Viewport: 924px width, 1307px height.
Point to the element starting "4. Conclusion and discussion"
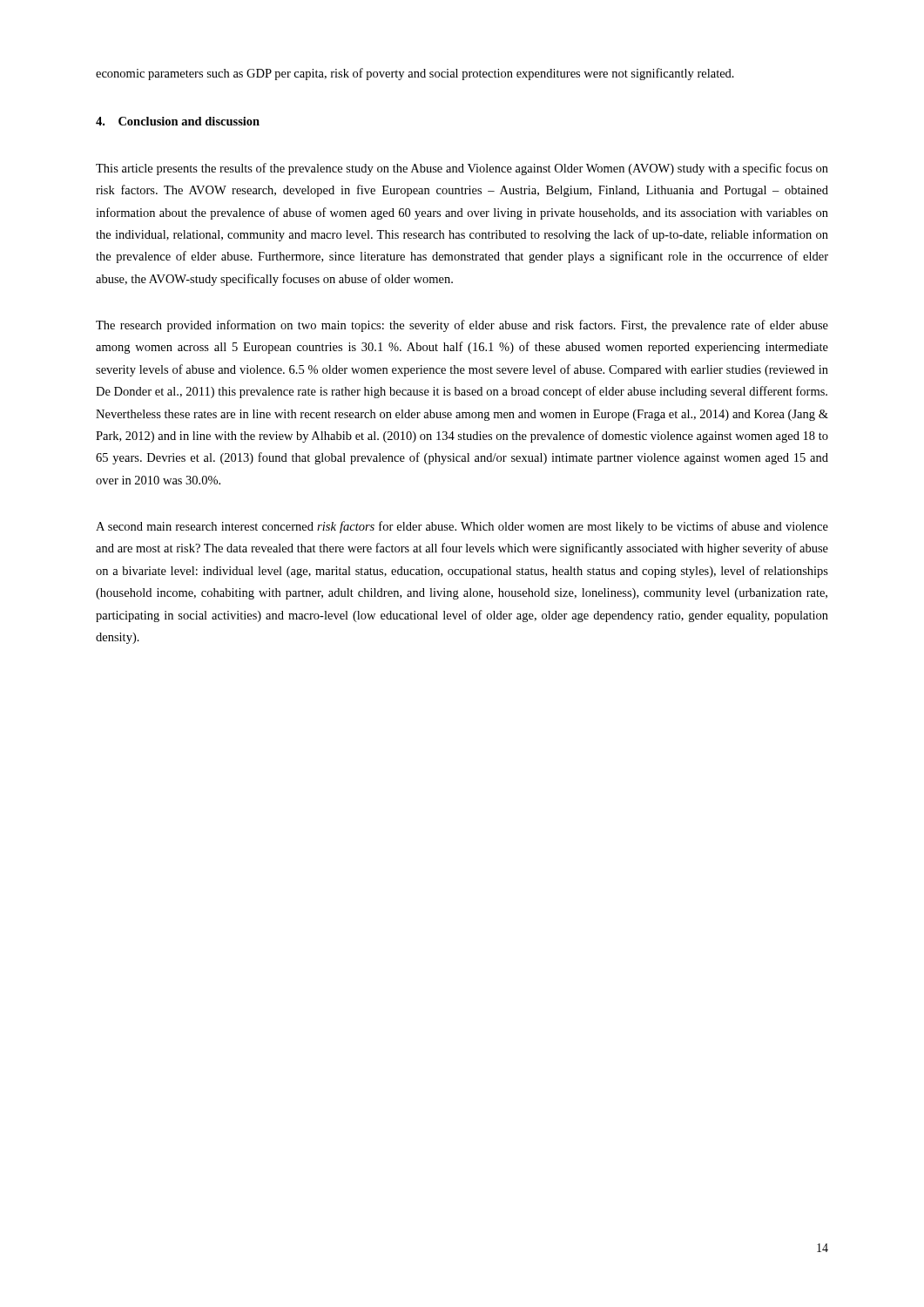pos(178,121)
